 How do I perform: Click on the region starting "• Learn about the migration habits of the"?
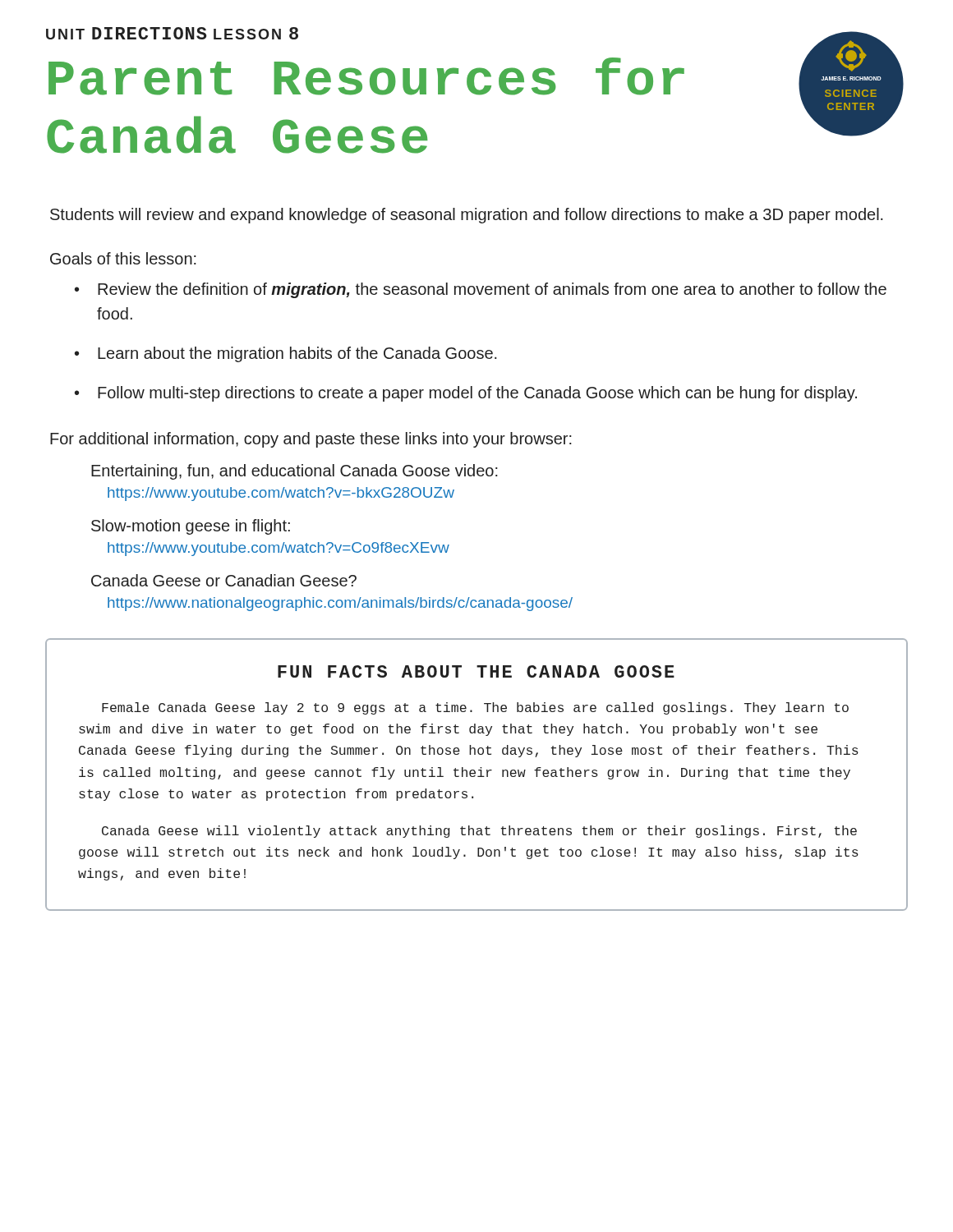tap(286, 353)
